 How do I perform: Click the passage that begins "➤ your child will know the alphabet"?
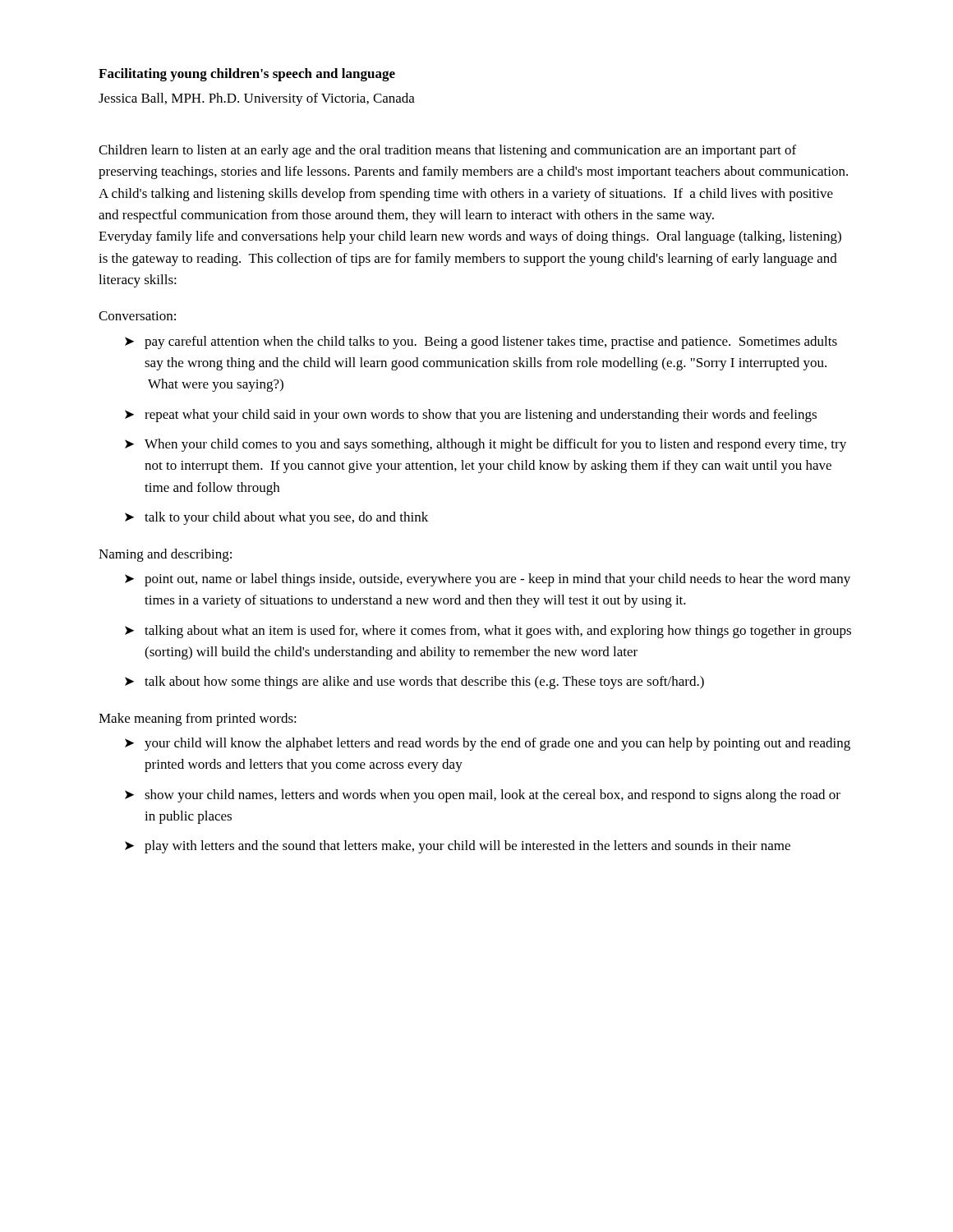point(489,754)
